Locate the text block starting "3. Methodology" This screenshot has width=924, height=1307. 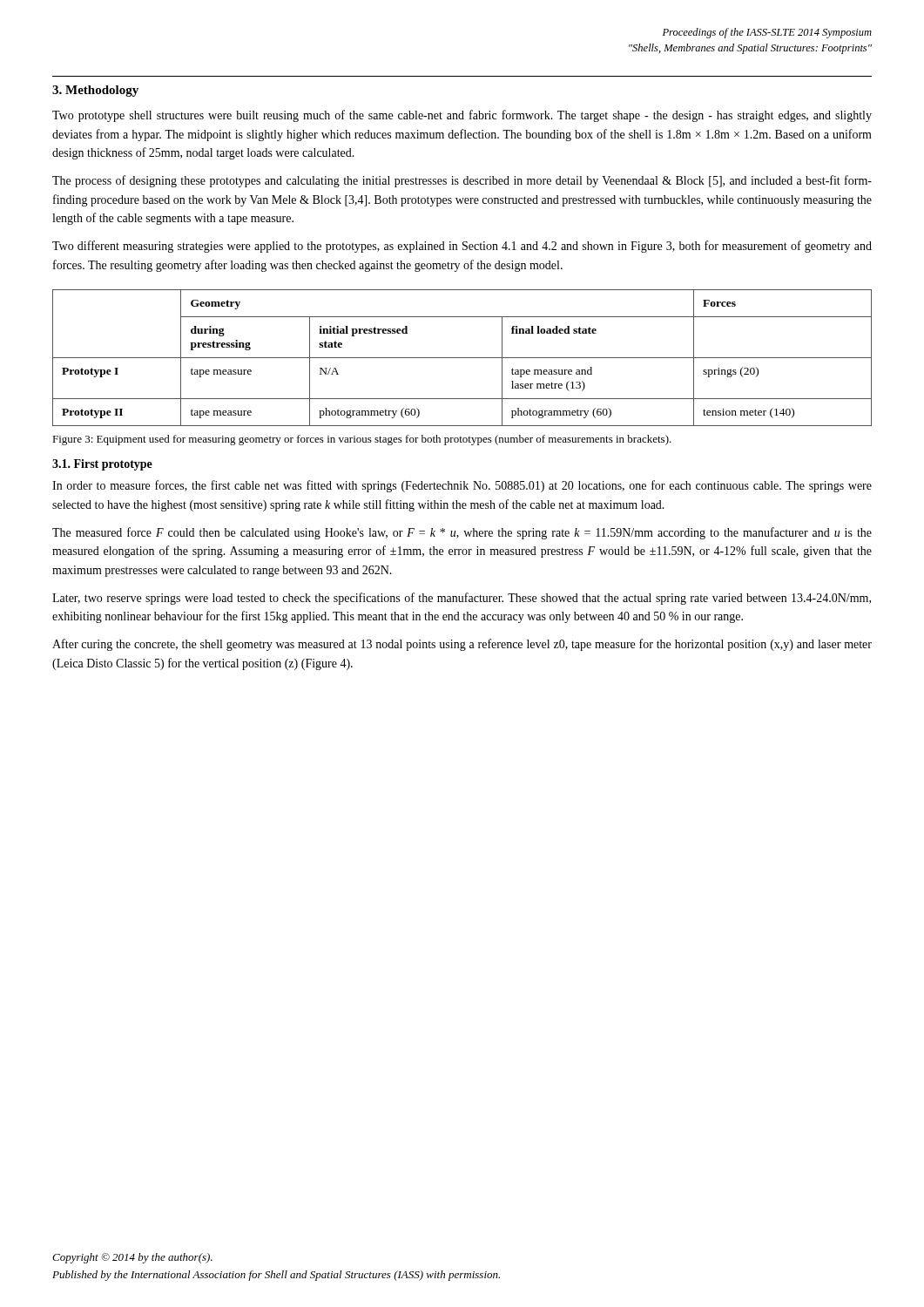[95, 90]
